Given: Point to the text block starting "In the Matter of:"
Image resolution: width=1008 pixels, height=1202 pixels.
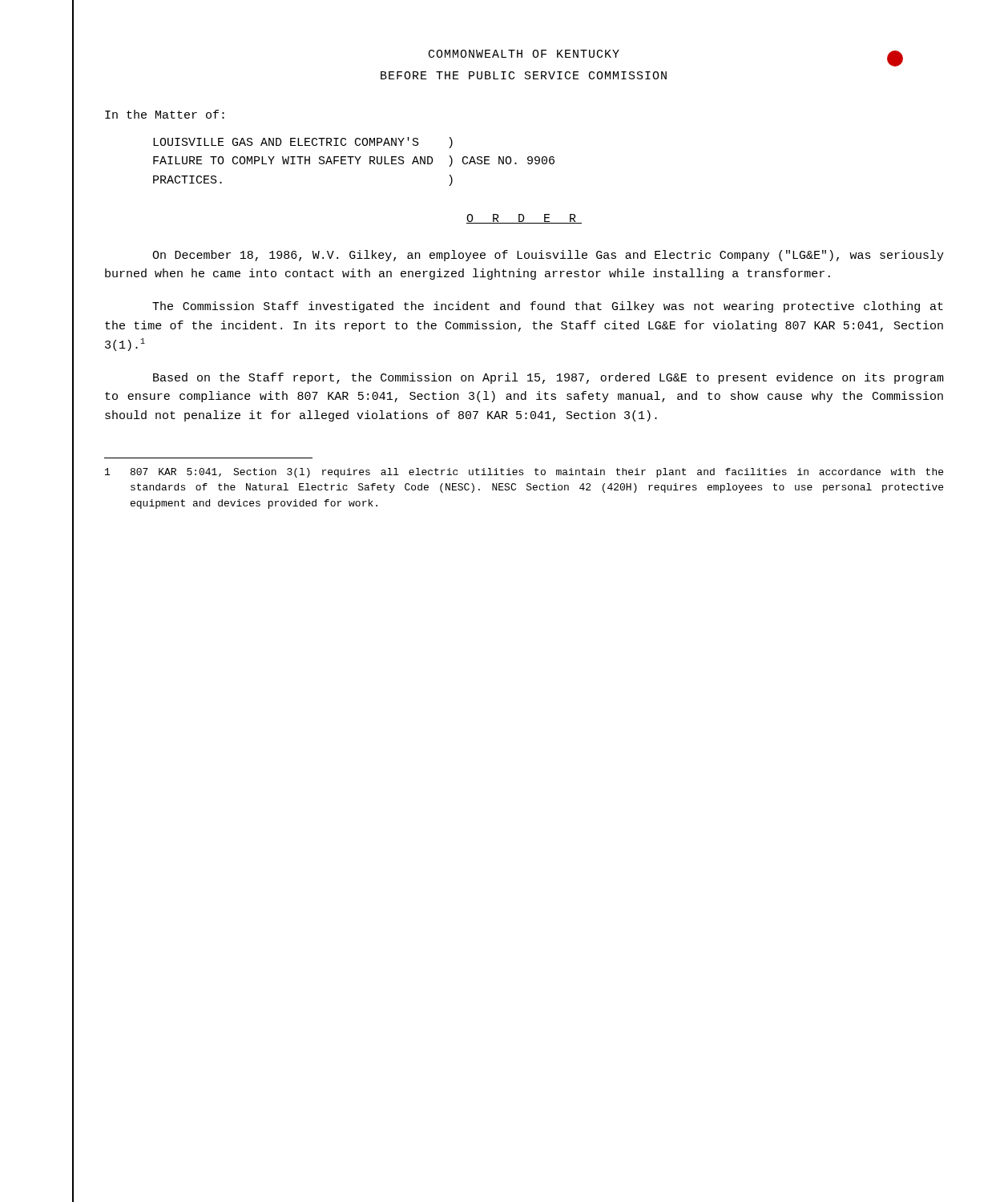Looking at the screenshot, I should (x=165, y=116).
